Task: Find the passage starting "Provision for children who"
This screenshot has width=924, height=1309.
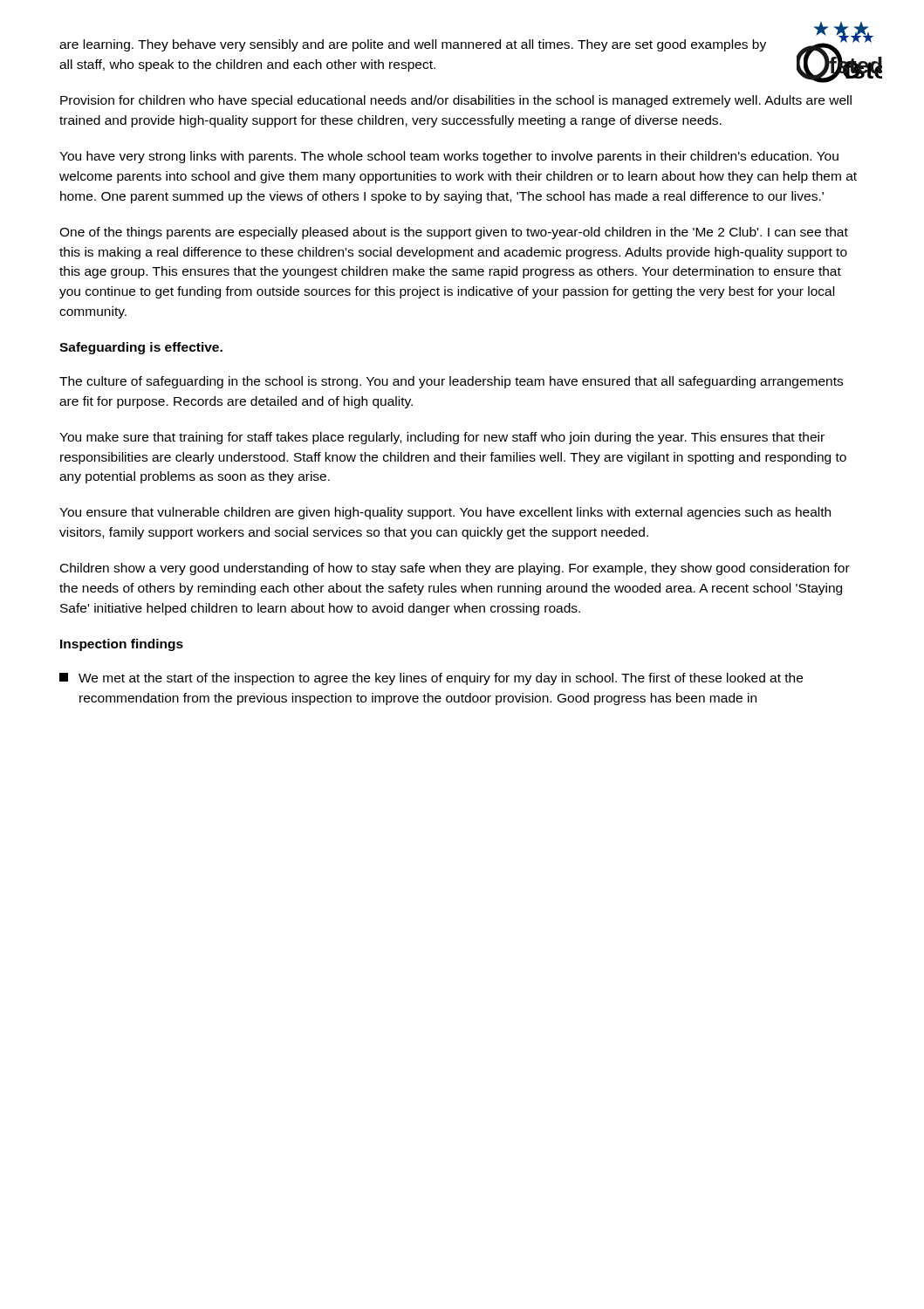Action: [x=456, y=110]
